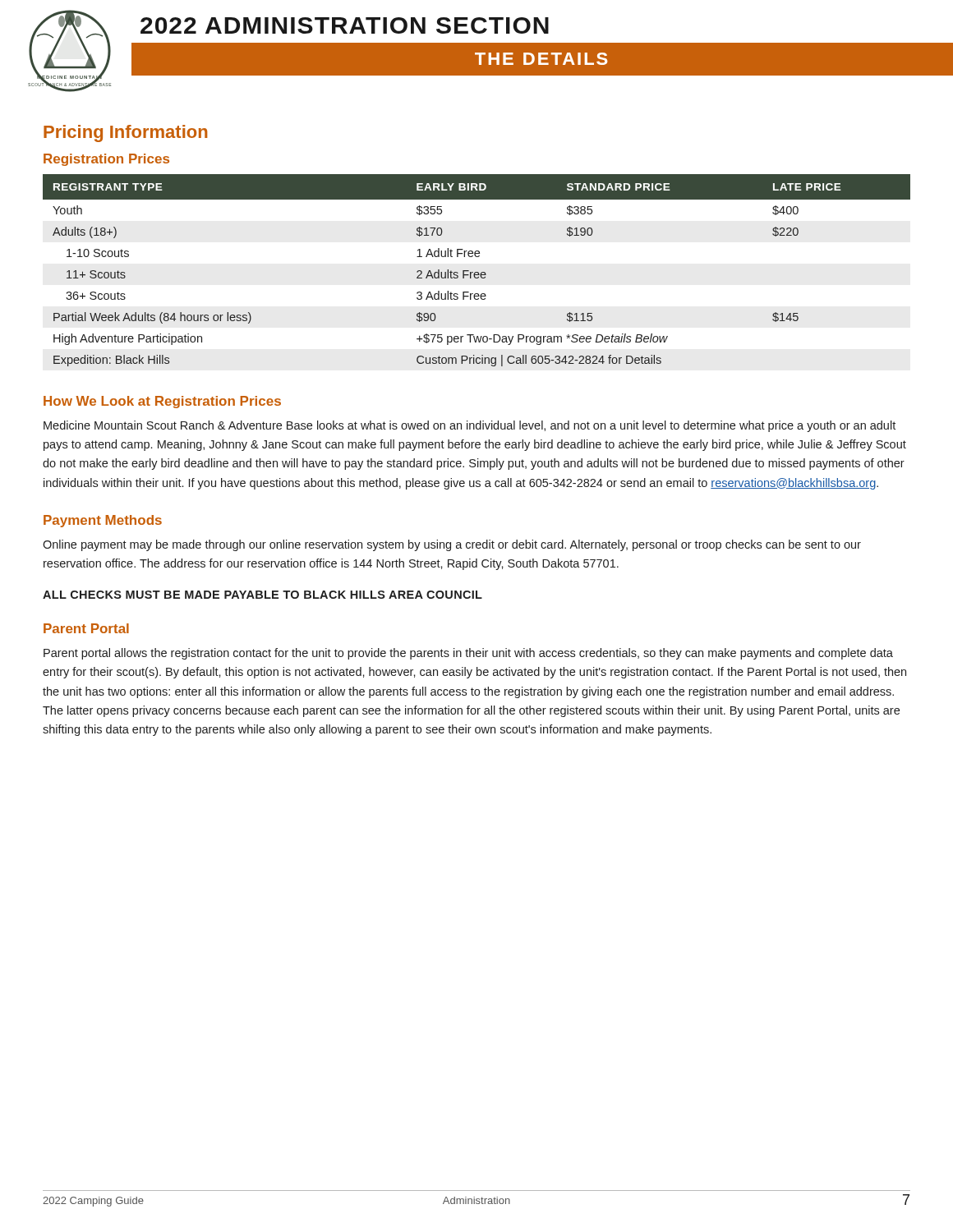Select the text block that reads "ALL CHECKS MUST BE MADE"
The width and height of the screenshot is (953, 1232).
263,595
